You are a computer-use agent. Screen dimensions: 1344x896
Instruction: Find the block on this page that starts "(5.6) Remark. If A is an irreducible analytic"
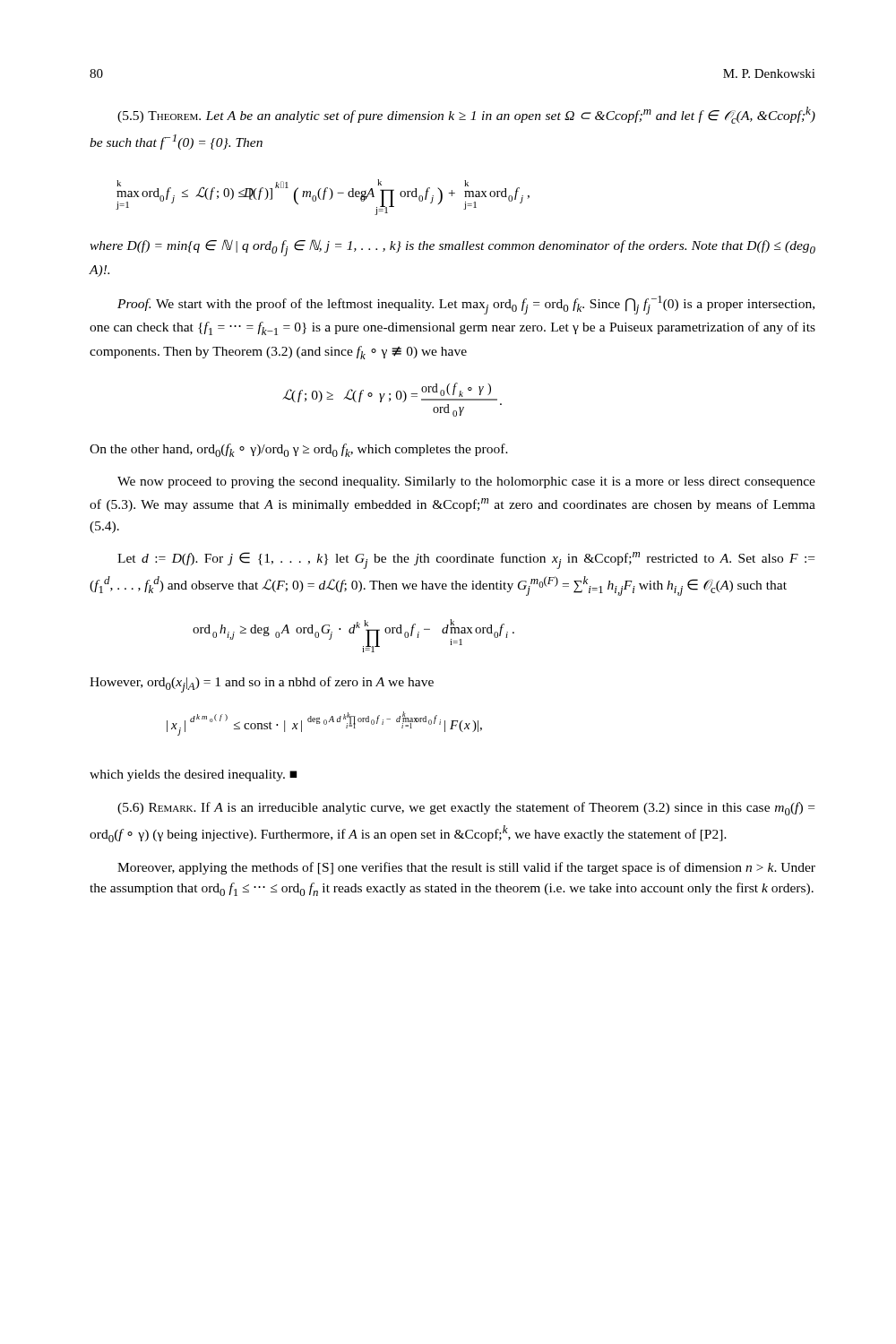coord(452,822)
